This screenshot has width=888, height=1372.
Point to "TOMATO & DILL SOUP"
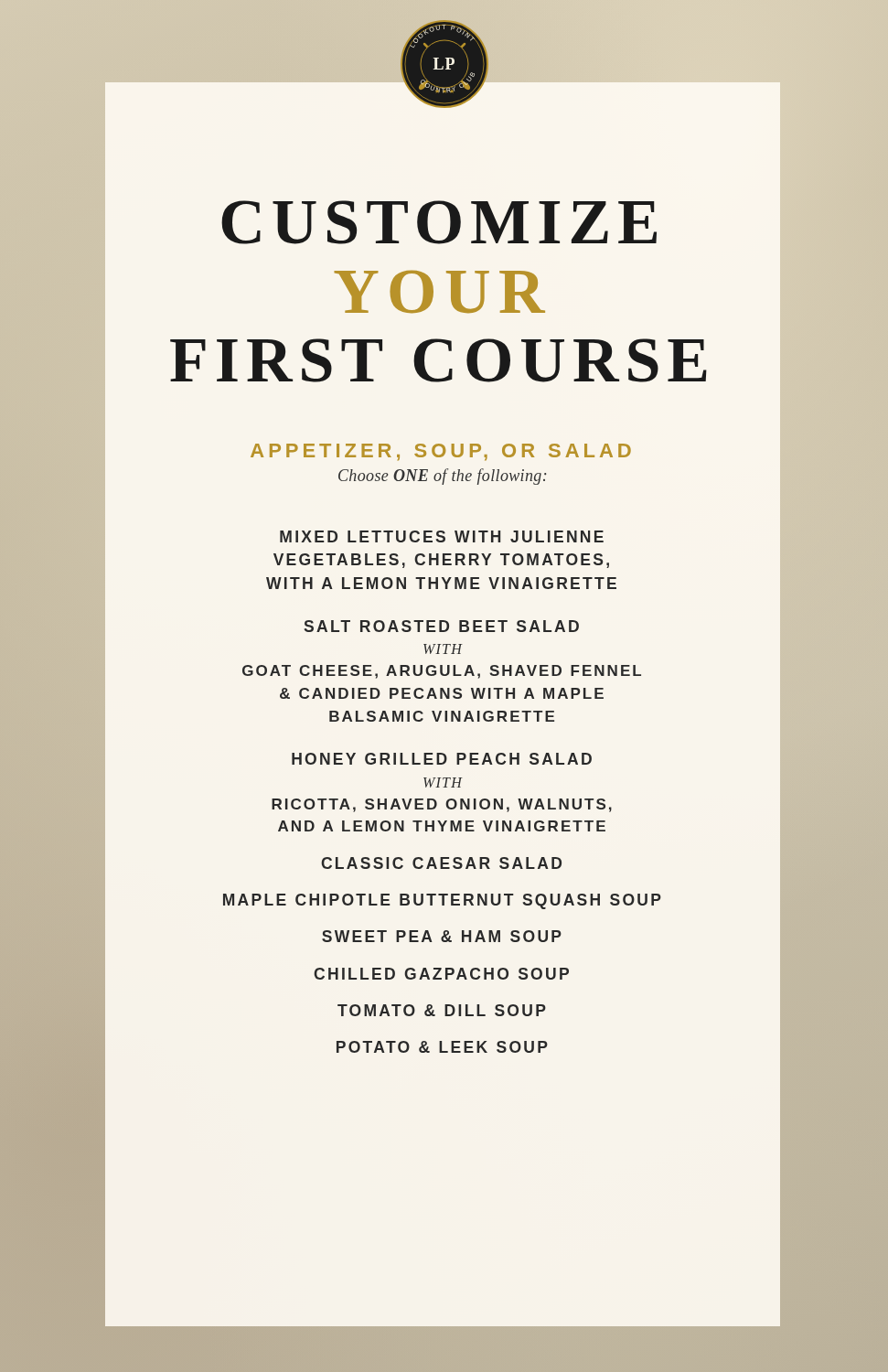click(x=443, y=1011)
